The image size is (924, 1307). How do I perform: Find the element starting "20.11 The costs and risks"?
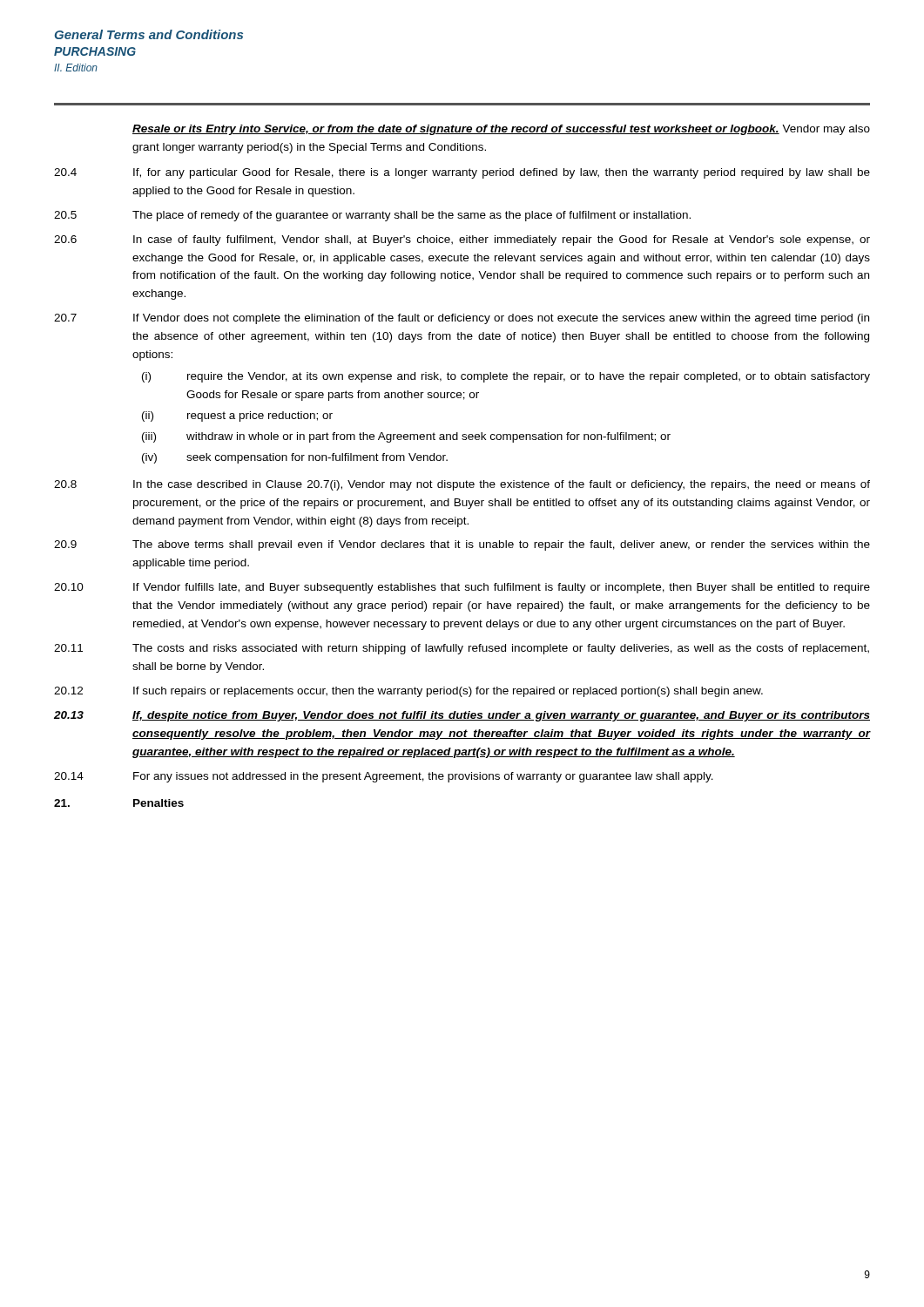(462, 658)
